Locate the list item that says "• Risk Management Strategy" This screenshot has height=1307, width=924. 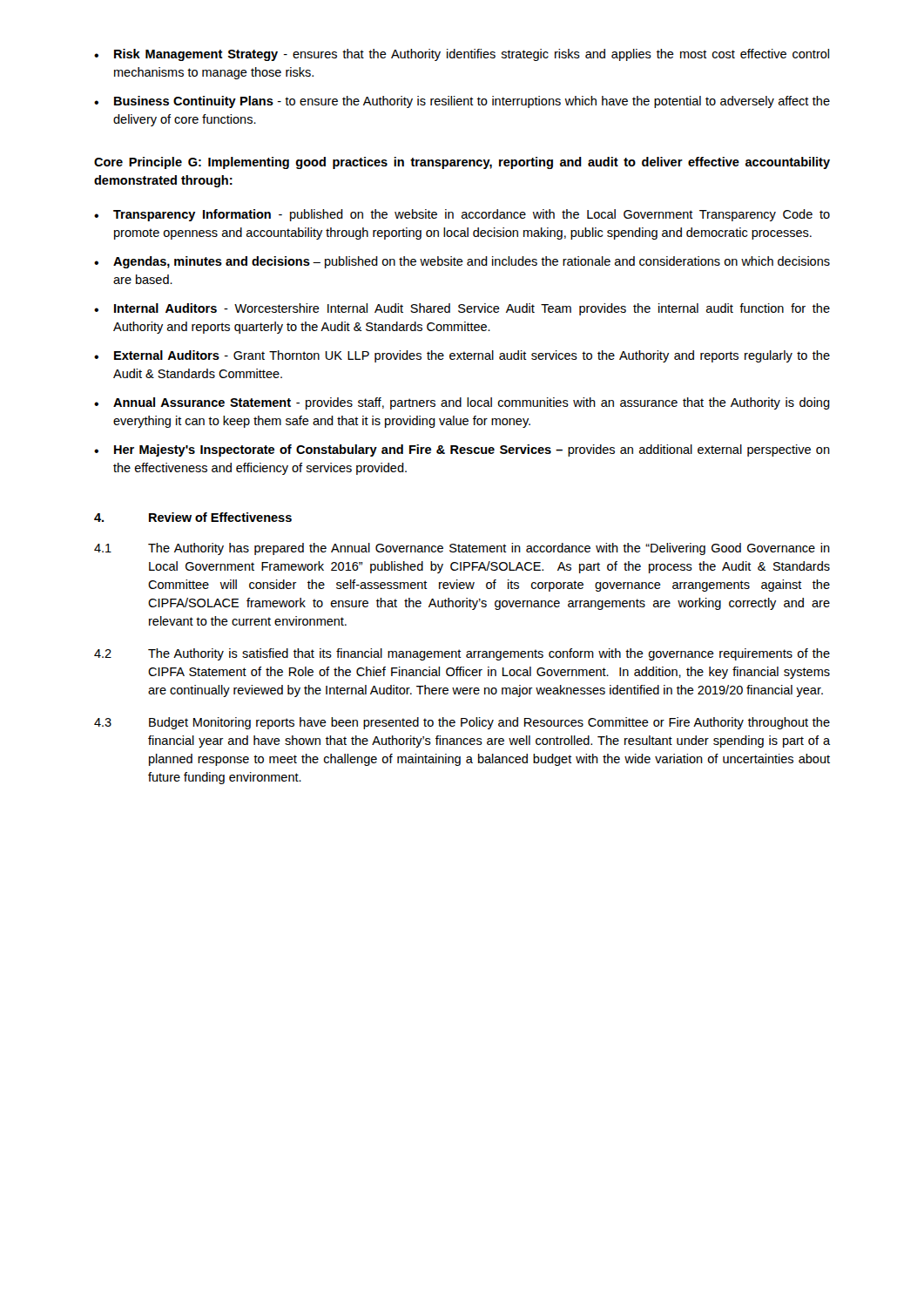(x=462, y=64)
